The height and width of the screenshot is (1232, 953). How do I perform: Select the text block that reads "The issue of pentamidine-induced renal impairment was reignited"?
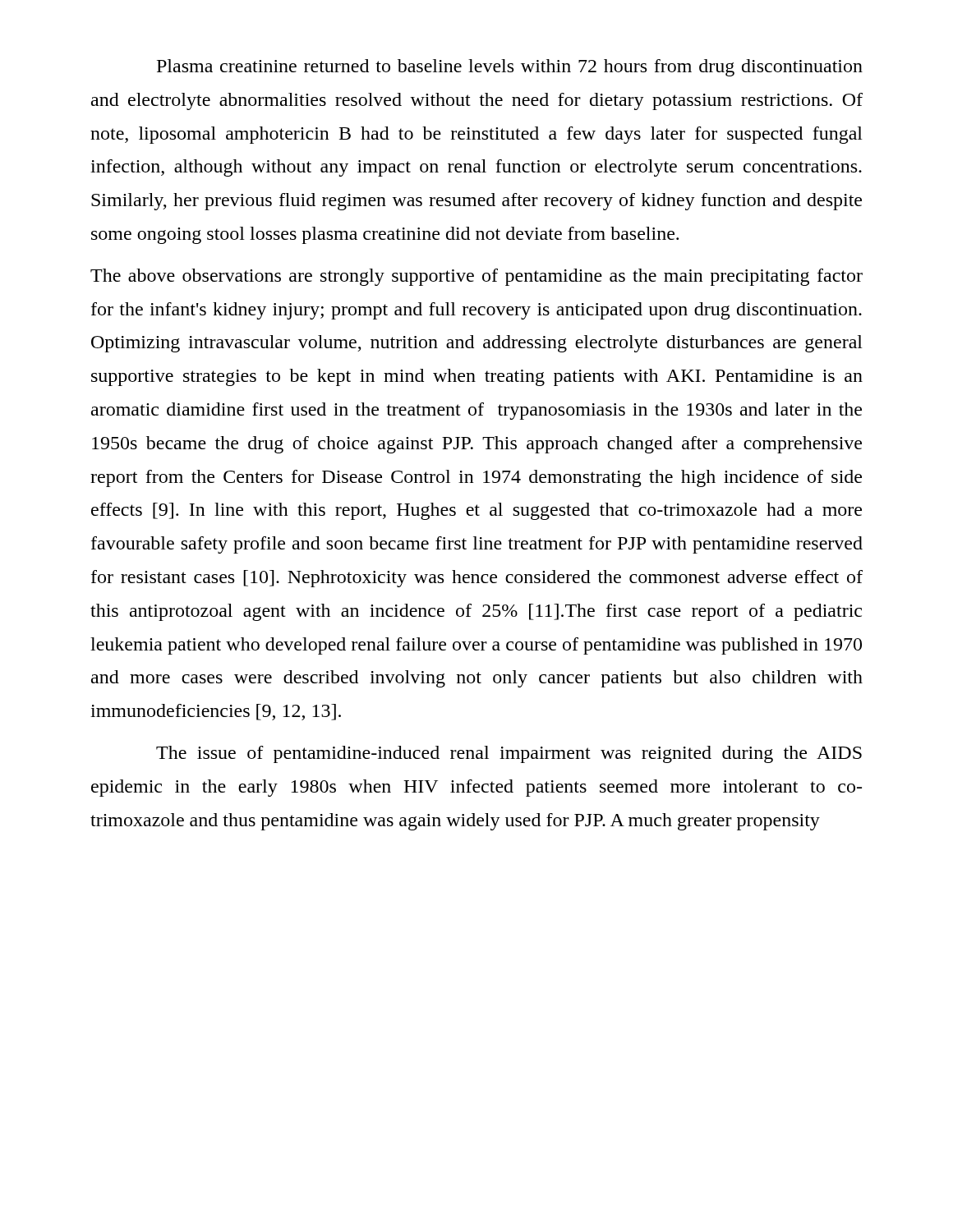(x=476, y=786)
